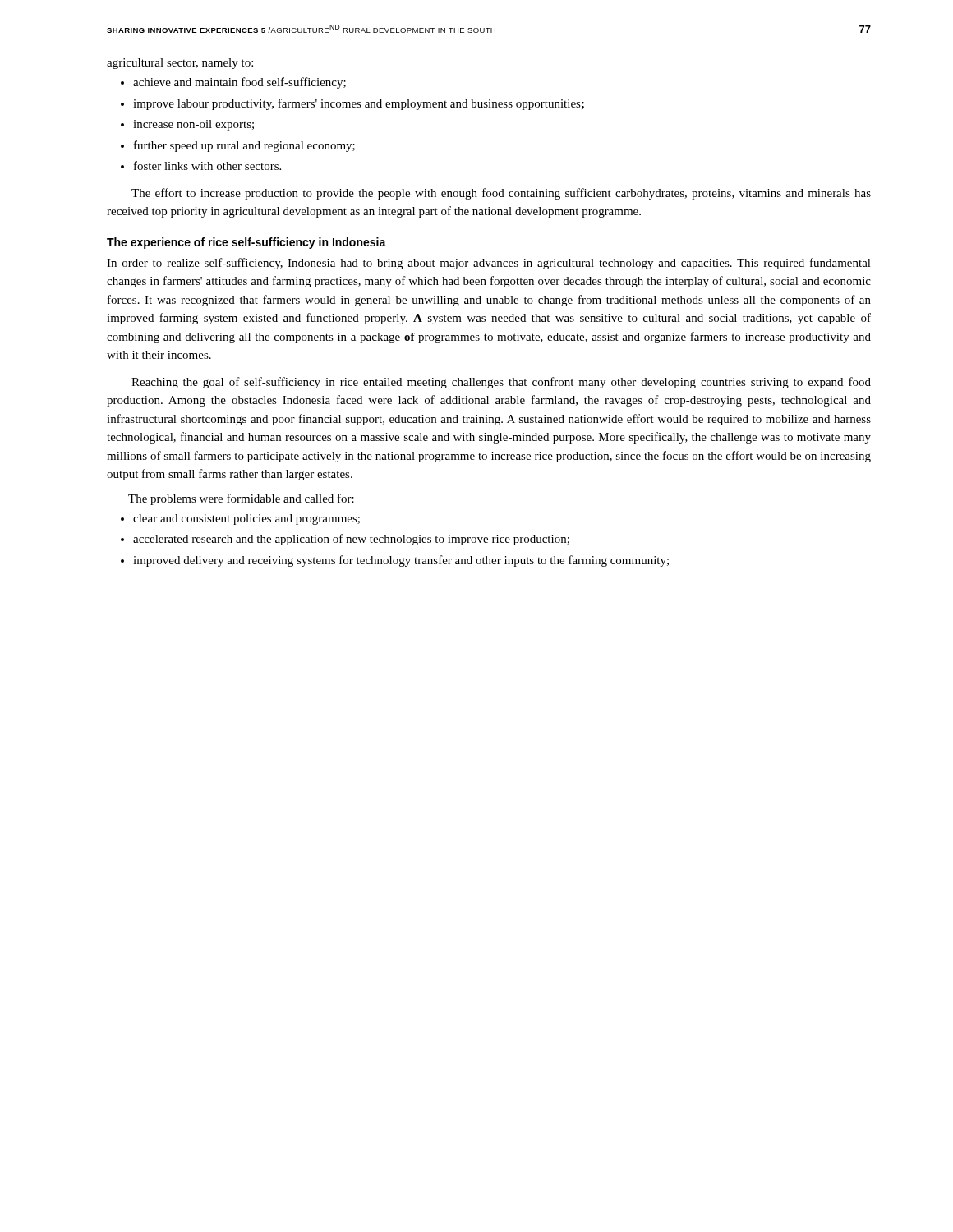Image resolution: width=953 pixels, height=1232 pixels.
Task: Locate the element starting "Reaching the goal of"
Action: pyautogui.click(x=489, y=428)
